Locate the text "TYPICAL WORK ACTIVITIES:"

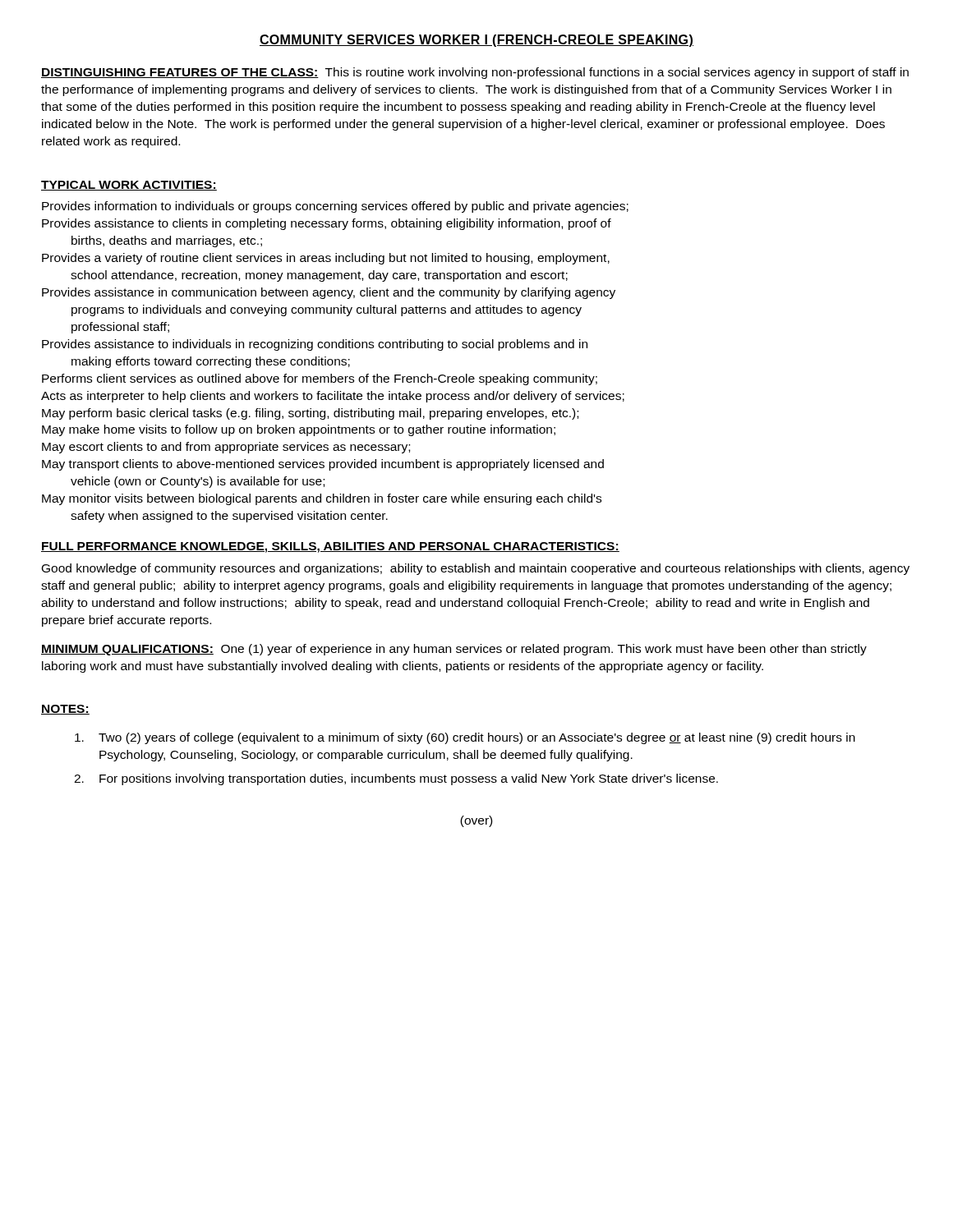(129, 184)
